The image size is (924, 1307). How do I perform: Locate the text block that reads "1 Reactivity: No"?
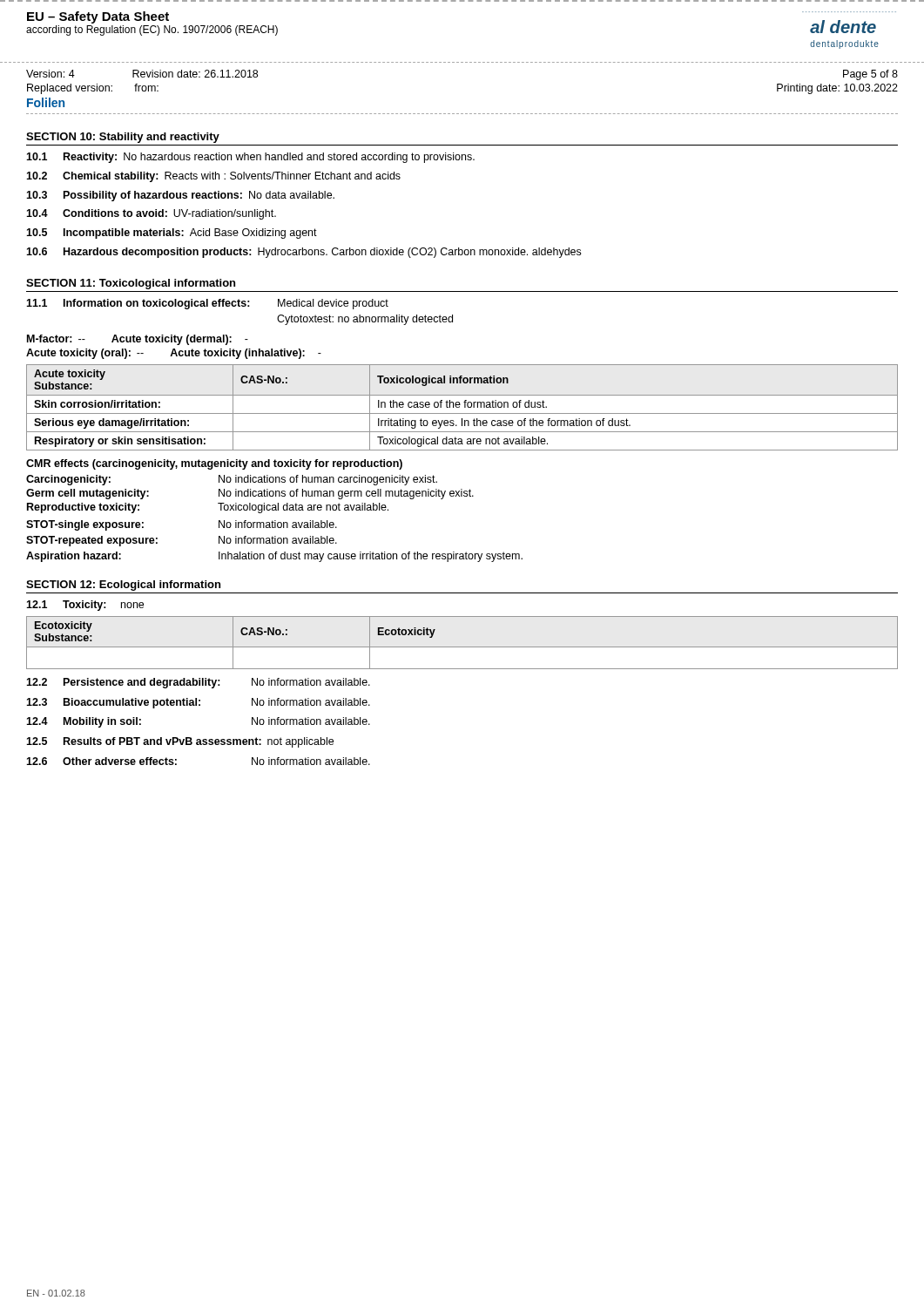pos(250,158)
